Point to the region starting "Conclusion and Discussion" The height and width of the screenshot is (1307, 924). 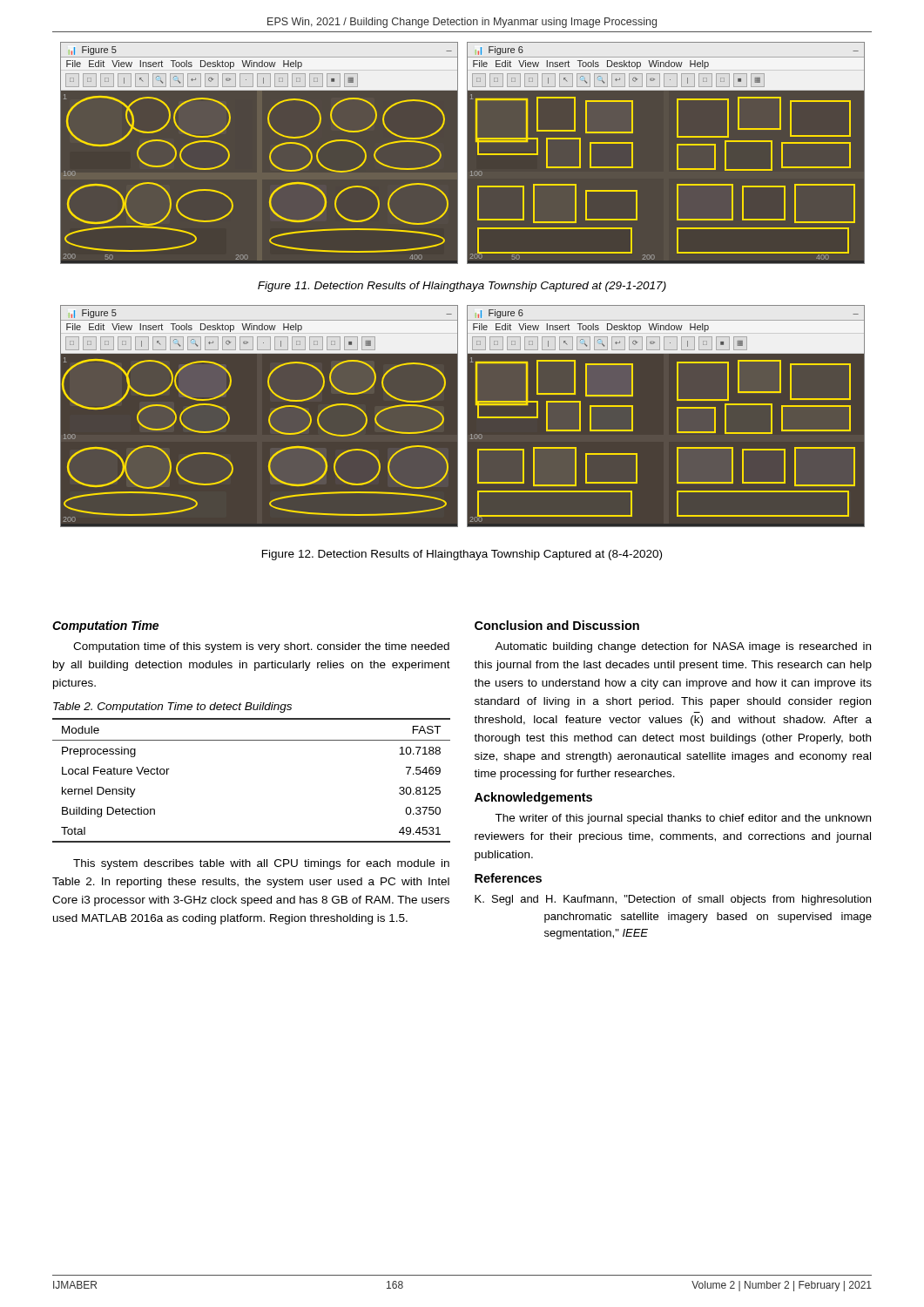pyautogui.click(x=557, y=626)
